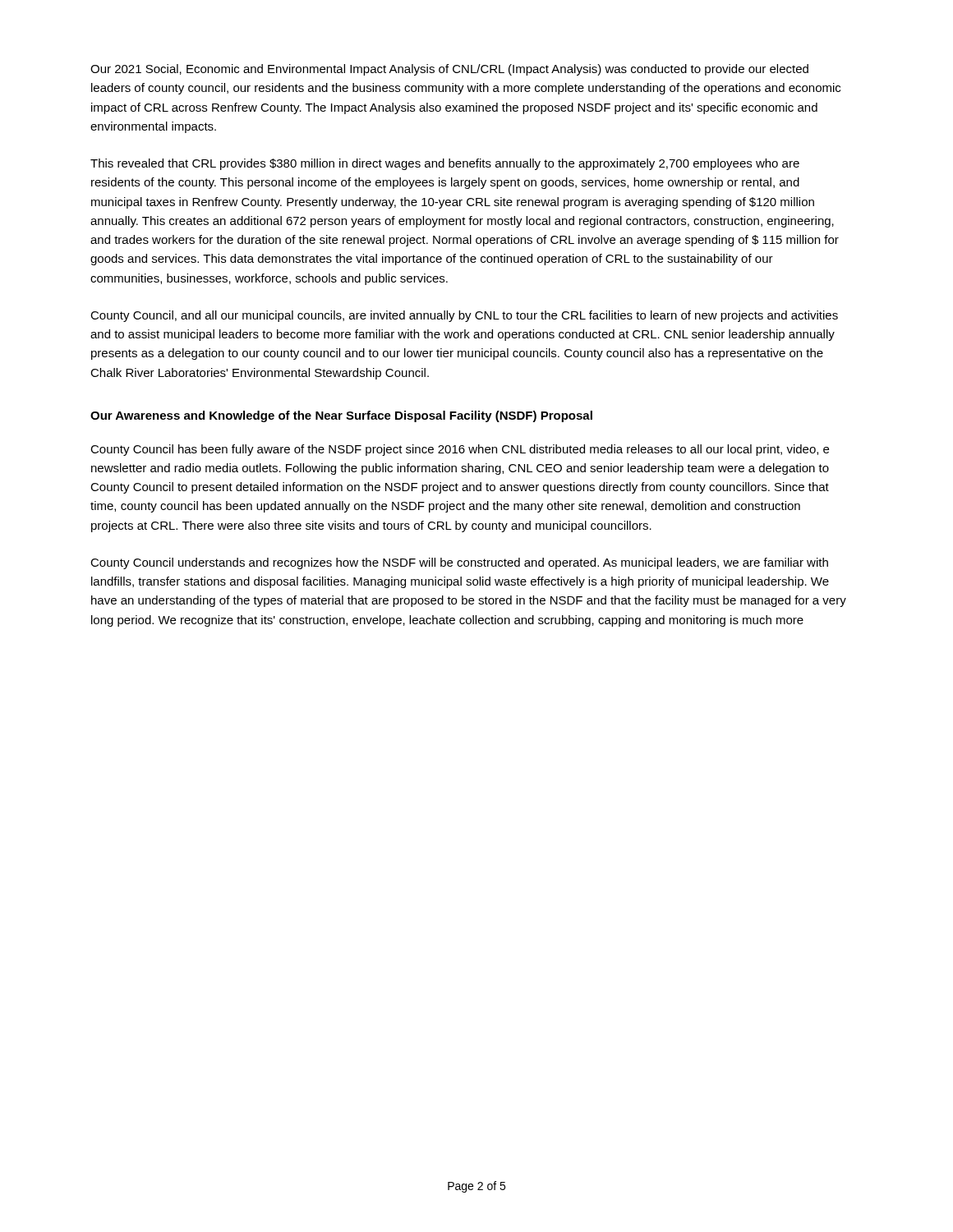
Task: Navigate to the element starting "This revealed that CRL provides $380"
Action: [464, 220]
